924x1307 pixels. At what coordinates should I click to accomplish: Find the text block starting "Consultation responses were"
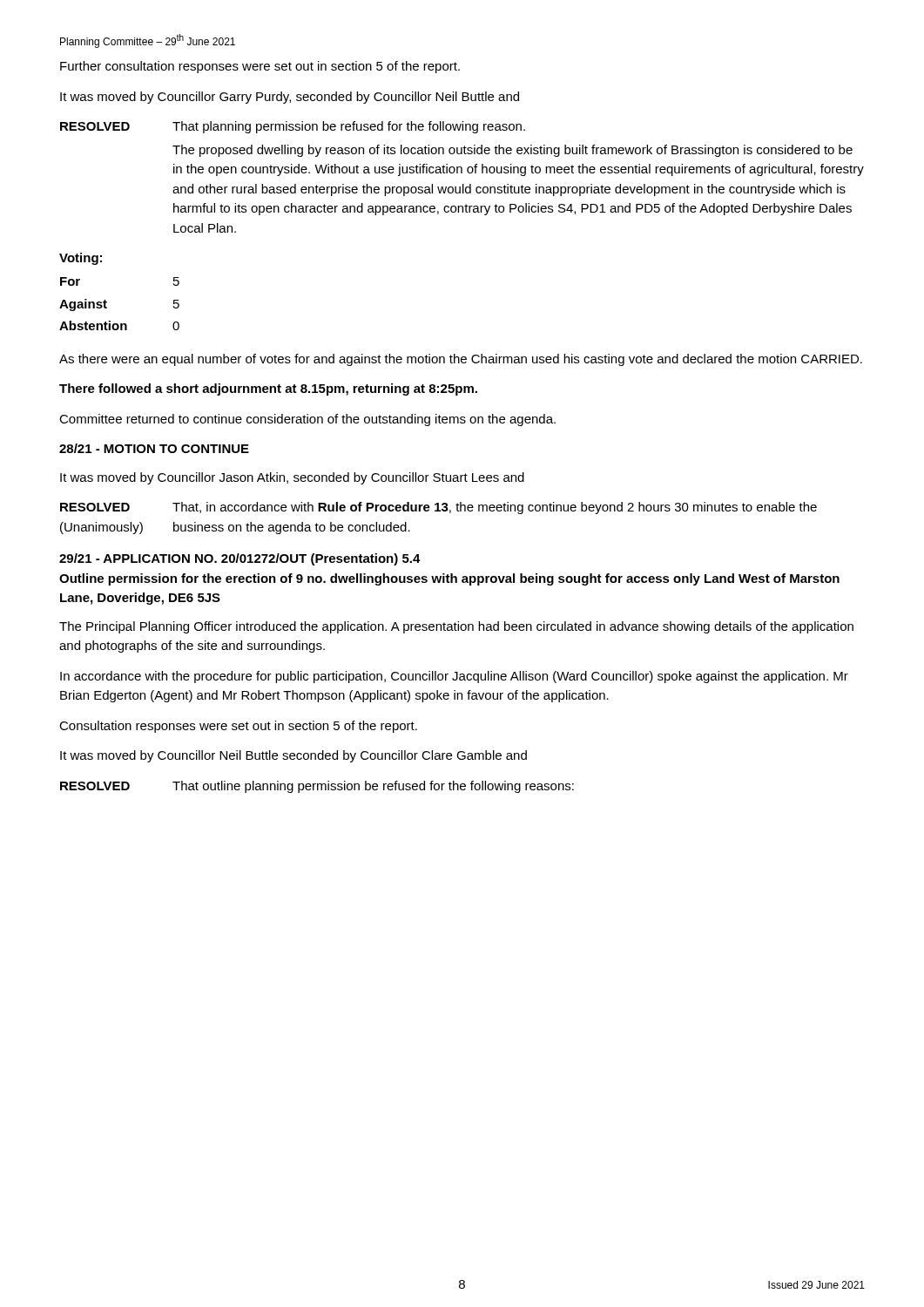point(239,725)
